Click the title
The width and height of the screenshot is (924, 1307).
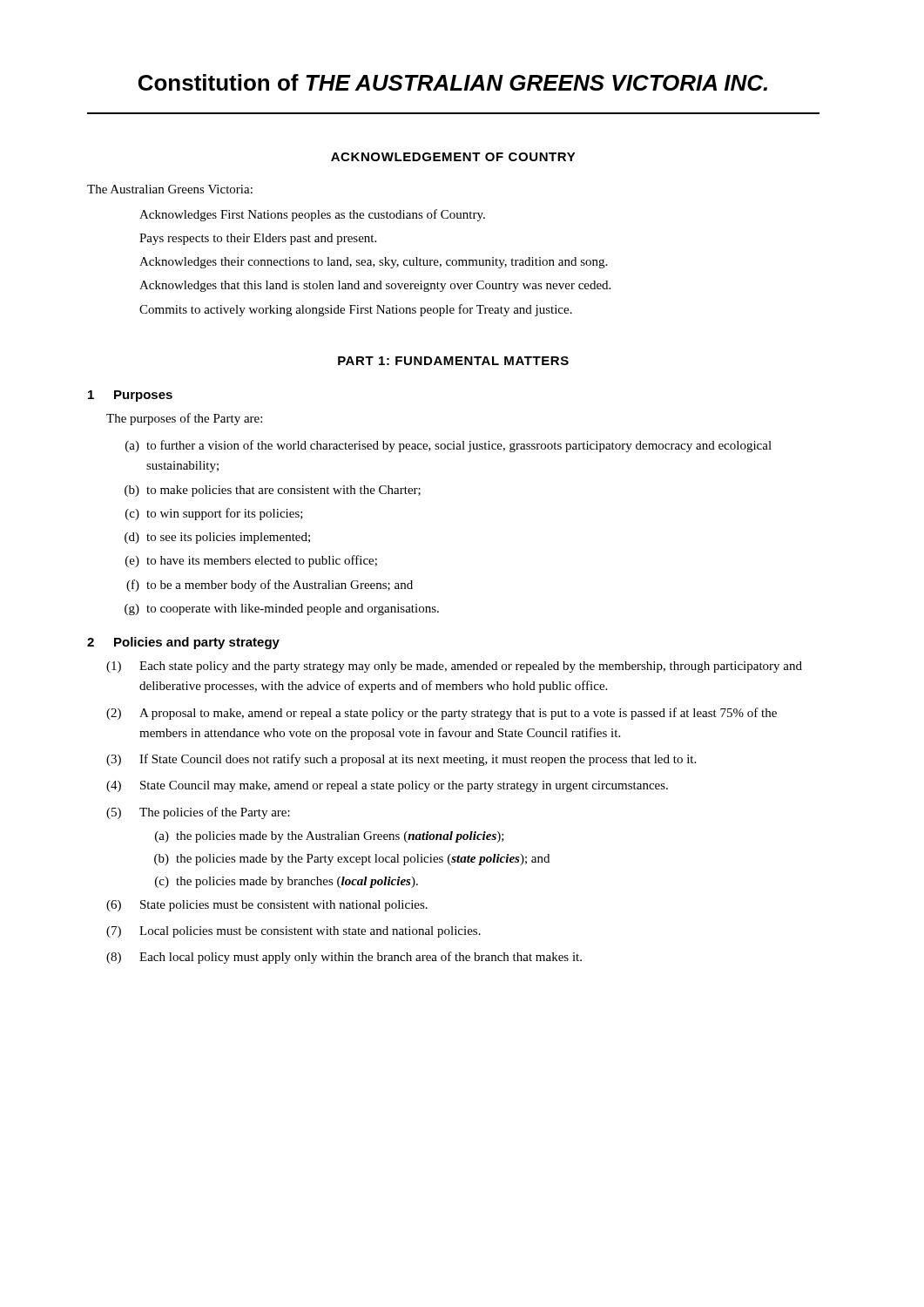tap(453, 83)
